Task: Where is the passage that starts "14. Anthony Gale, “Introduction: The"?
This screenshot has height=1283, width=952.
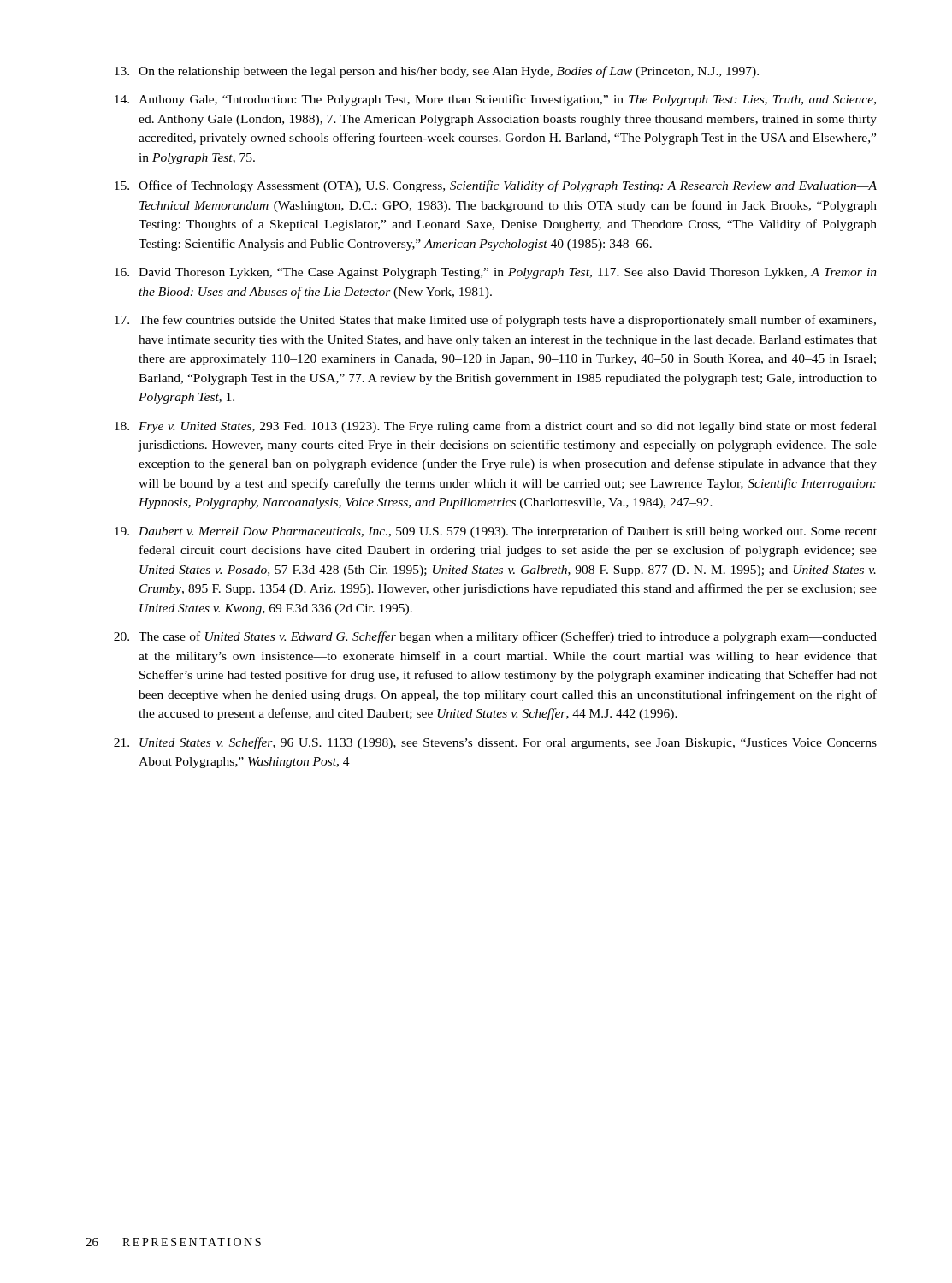Action: tap(481, 129)
